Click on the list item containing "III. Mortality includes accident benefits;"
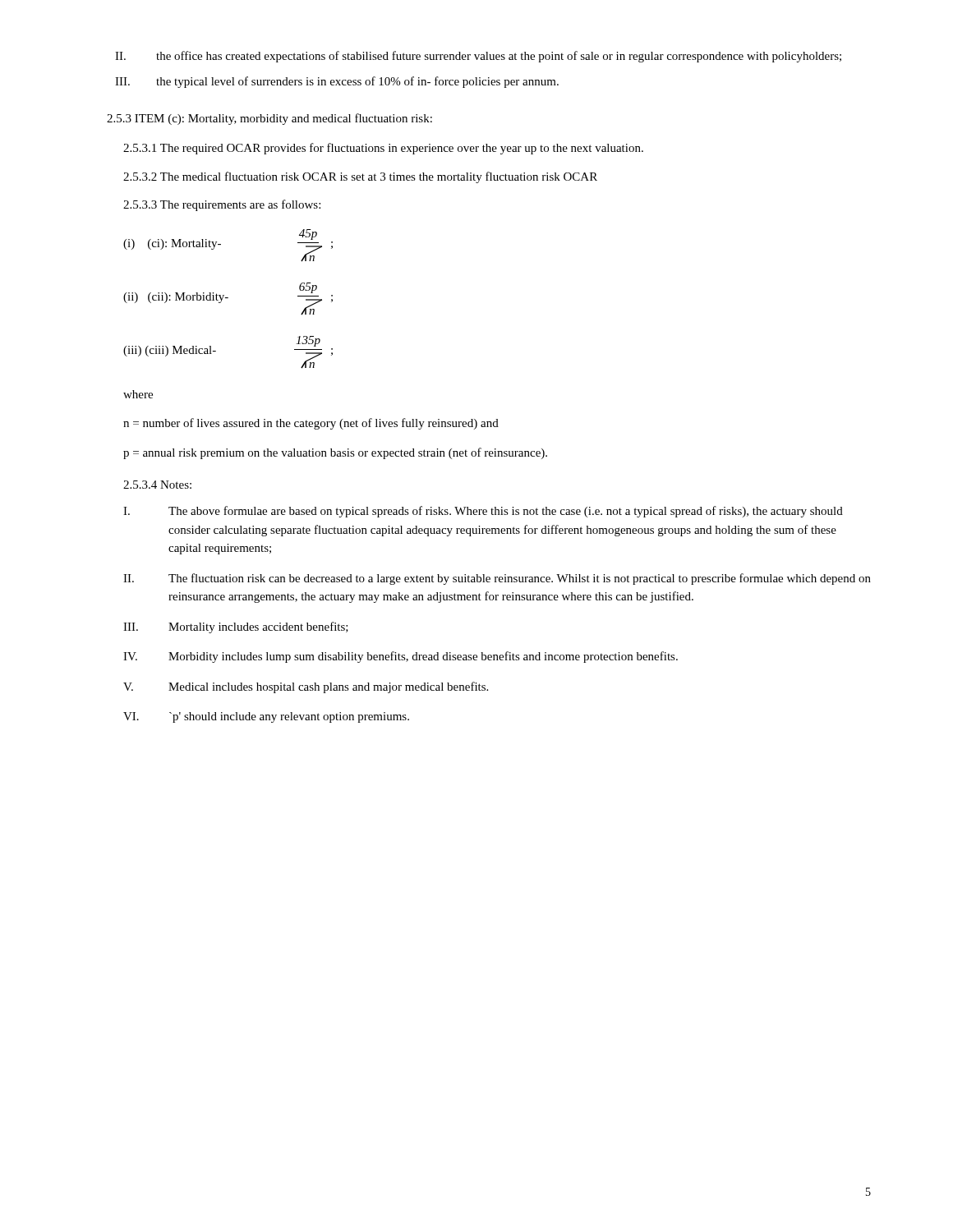953x1232 pixels. tap(236, 627)
